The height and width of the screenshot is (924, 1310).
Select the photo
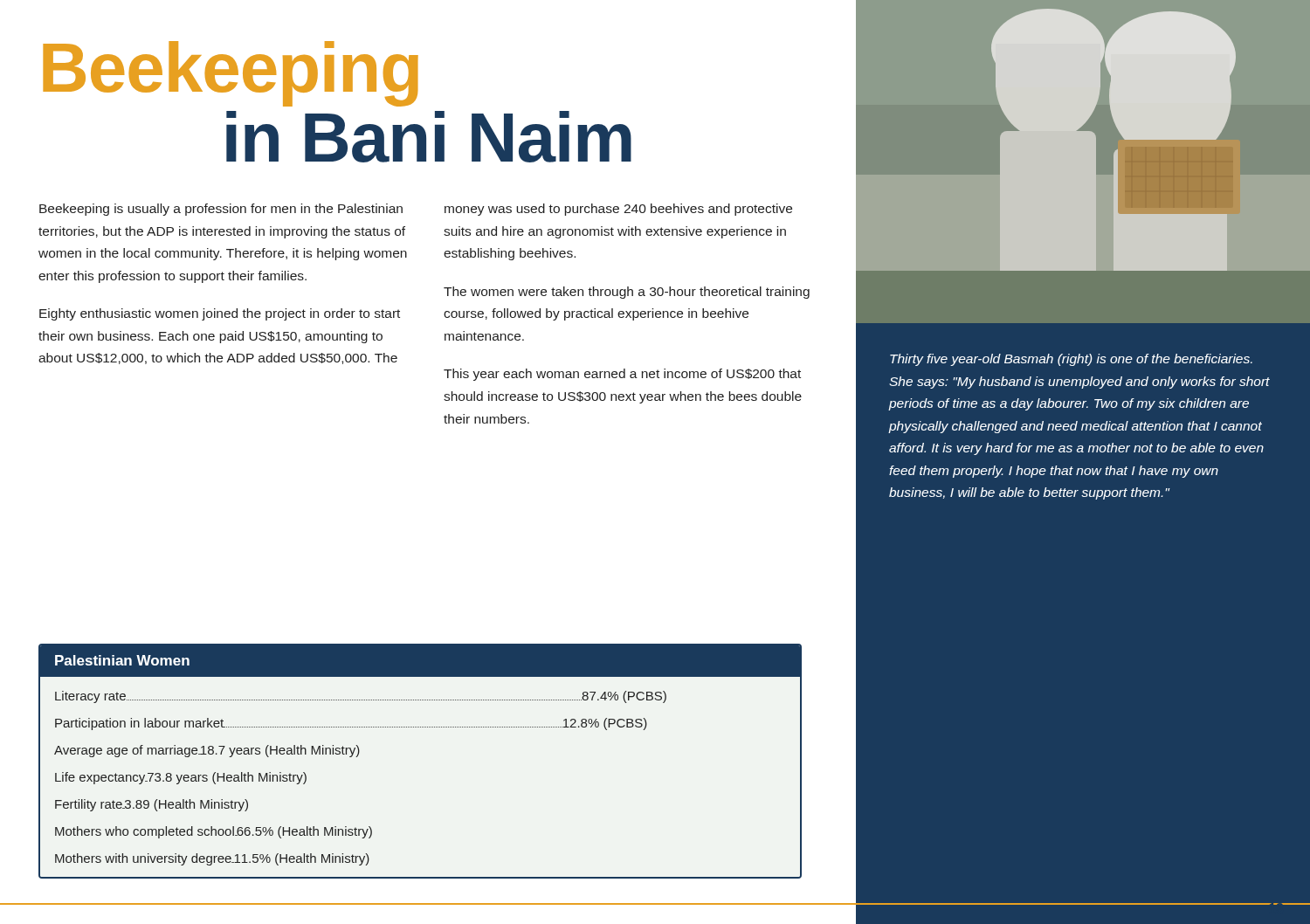click(x=1083, y=162)
